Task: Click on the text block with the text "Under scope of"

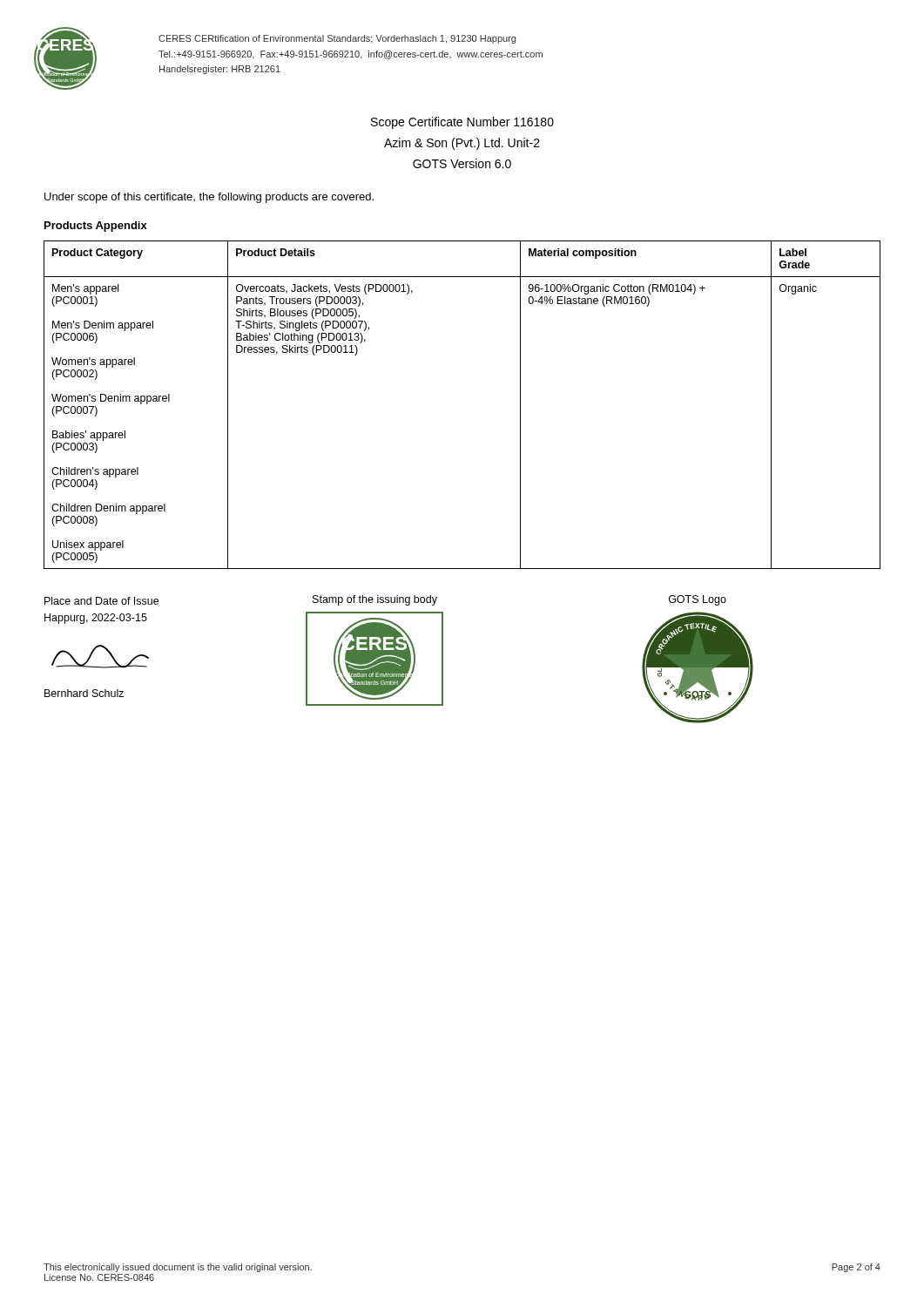Action: 209,197
